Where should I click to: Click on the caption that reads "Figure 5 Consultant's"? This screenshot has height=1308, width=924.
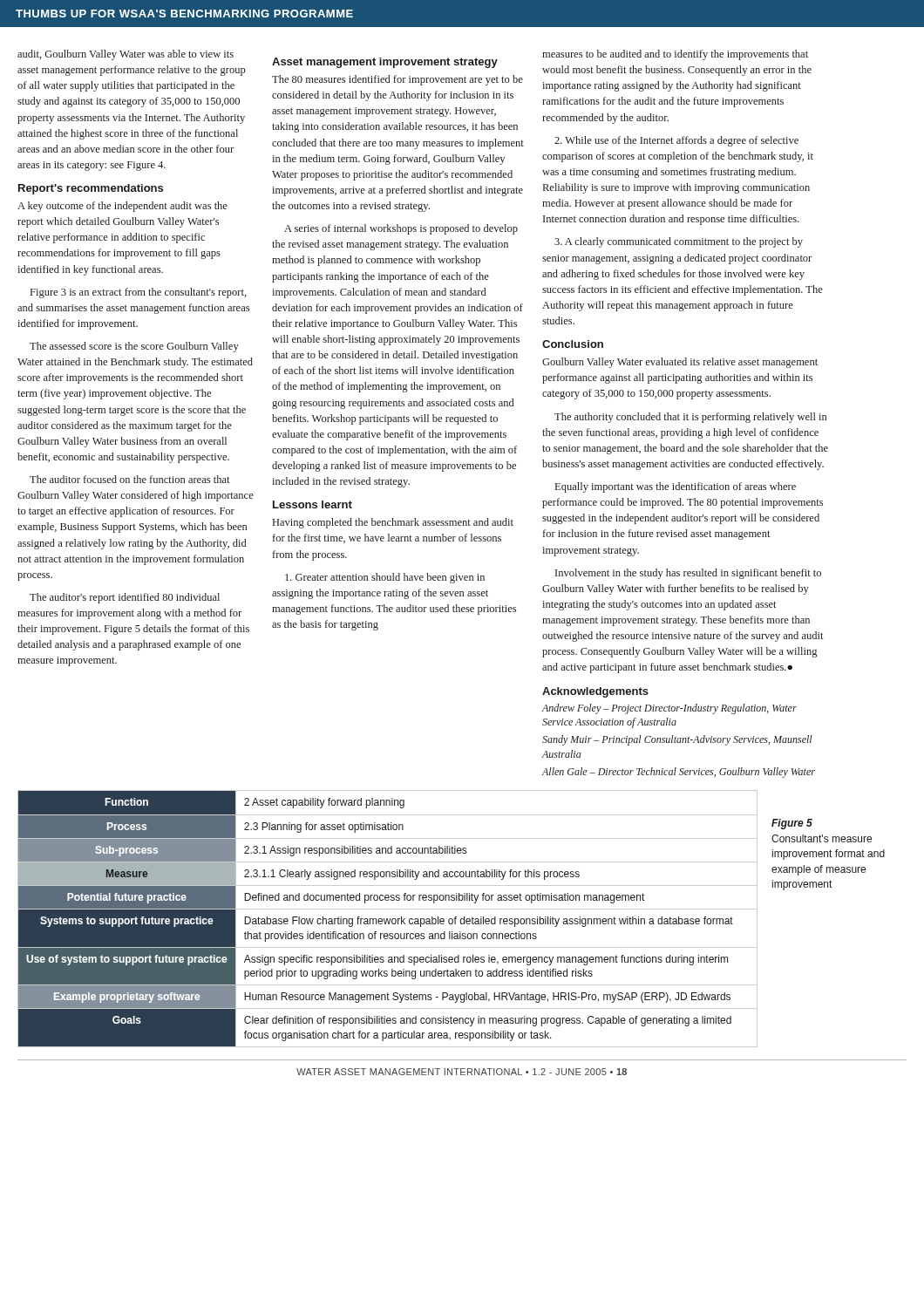pos(828,854)
